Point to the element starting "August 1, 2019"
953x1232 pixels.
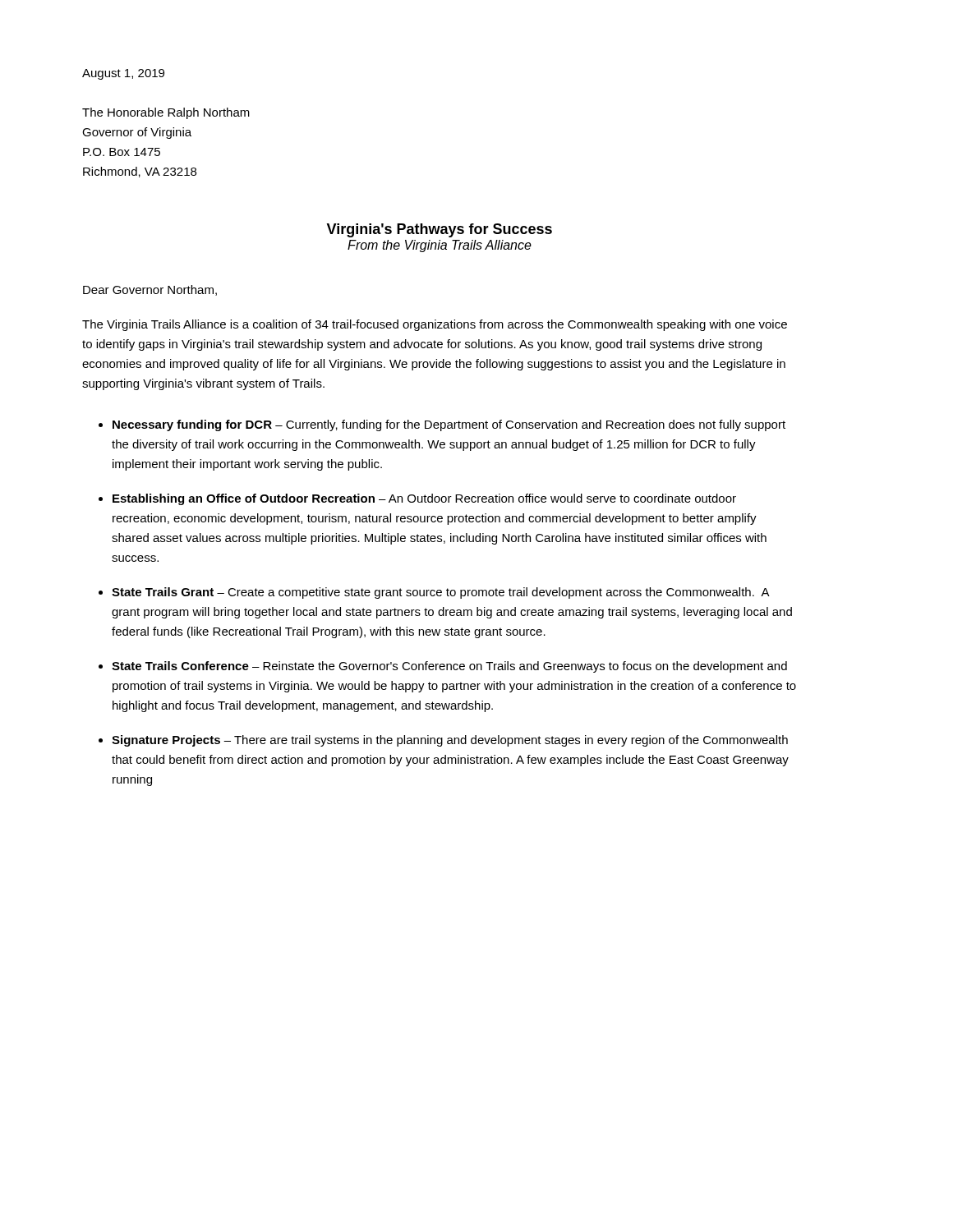tap(124, 73)
